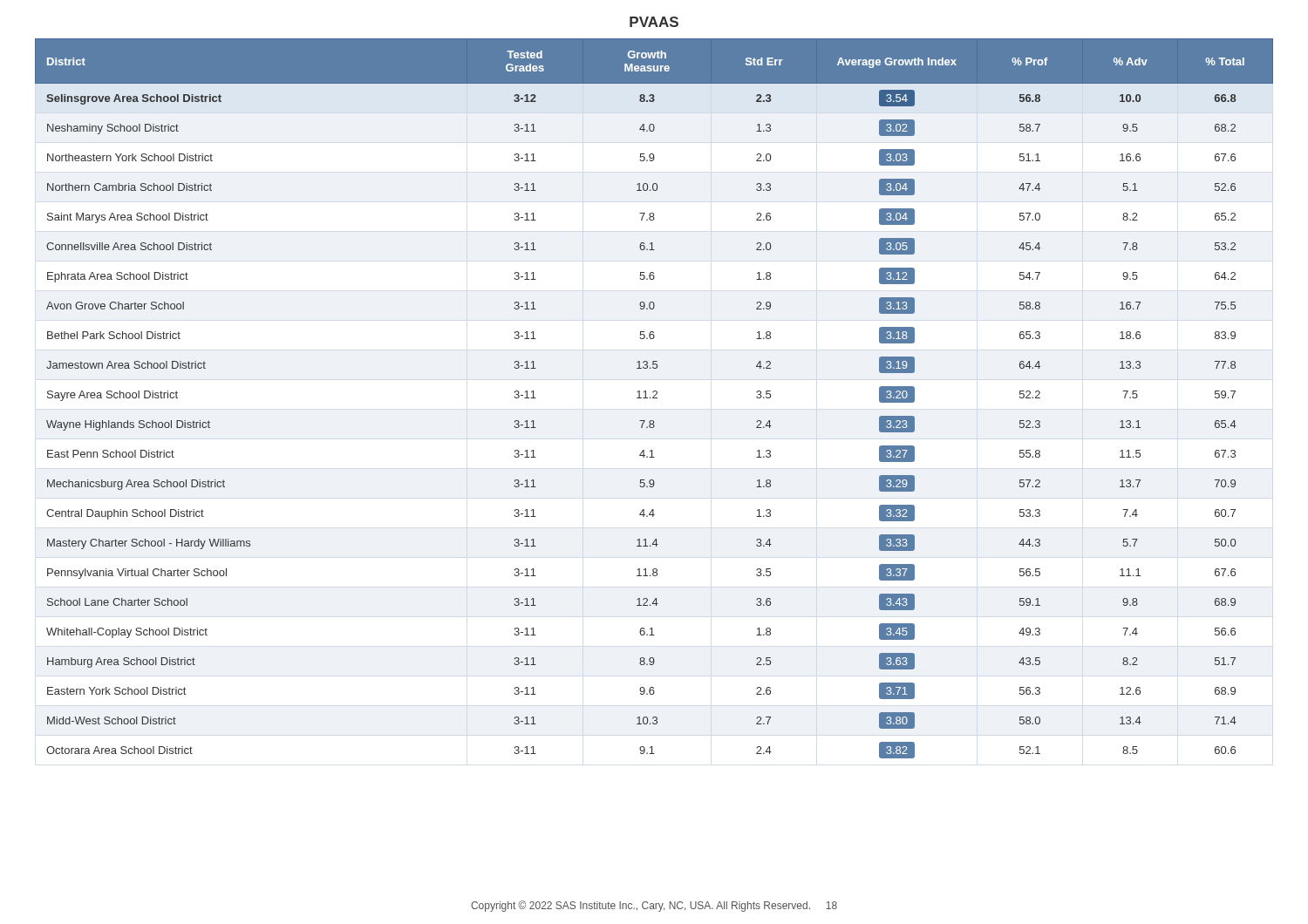Viewport: 1308px width, 924px height.
Task: Click on the table containing "Saint Marys Area School District"
Action: pyautogui.click(x=654, y=402)
